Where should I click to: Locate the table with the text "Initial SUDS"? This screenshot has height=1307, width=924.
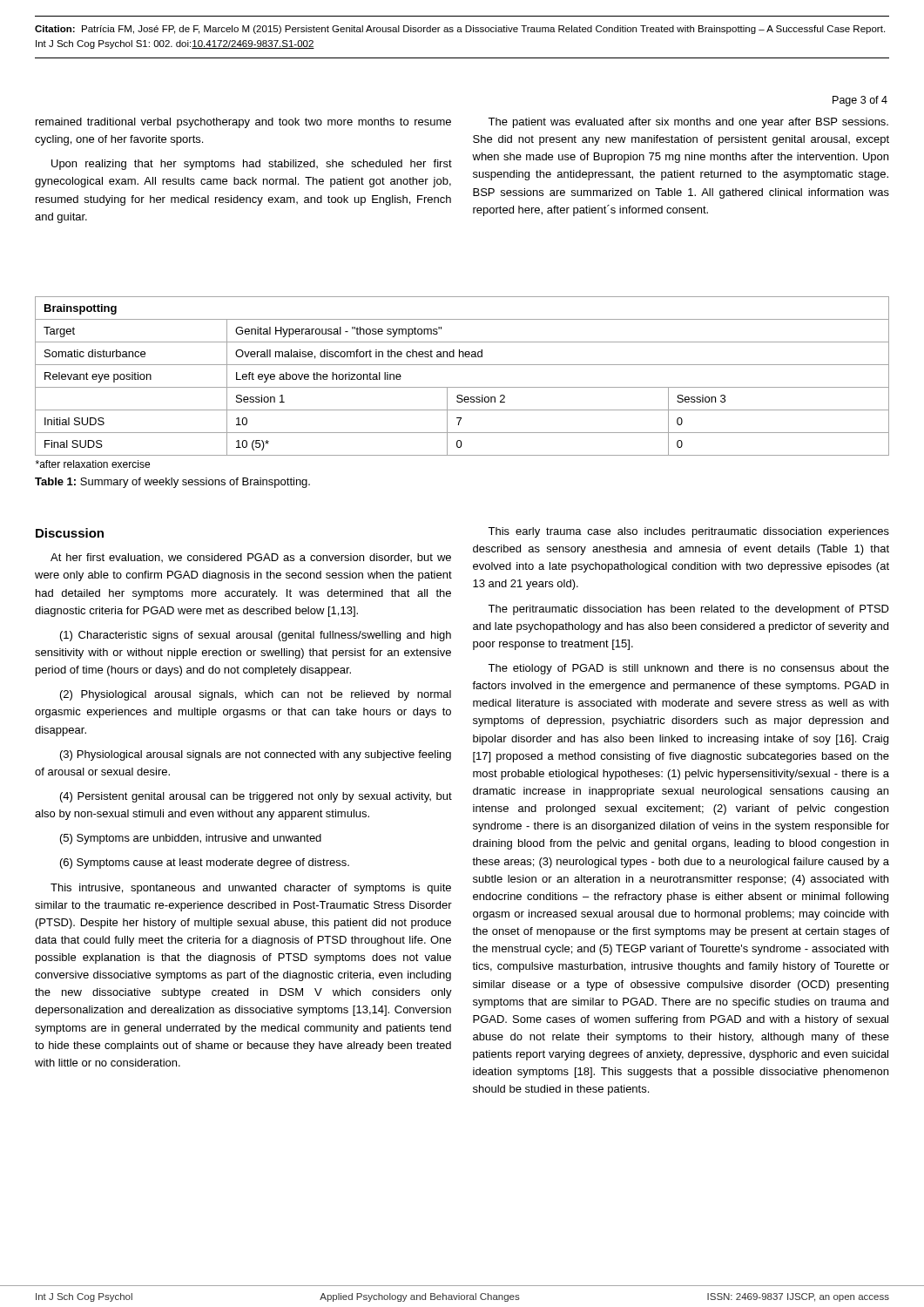point(462,383)
